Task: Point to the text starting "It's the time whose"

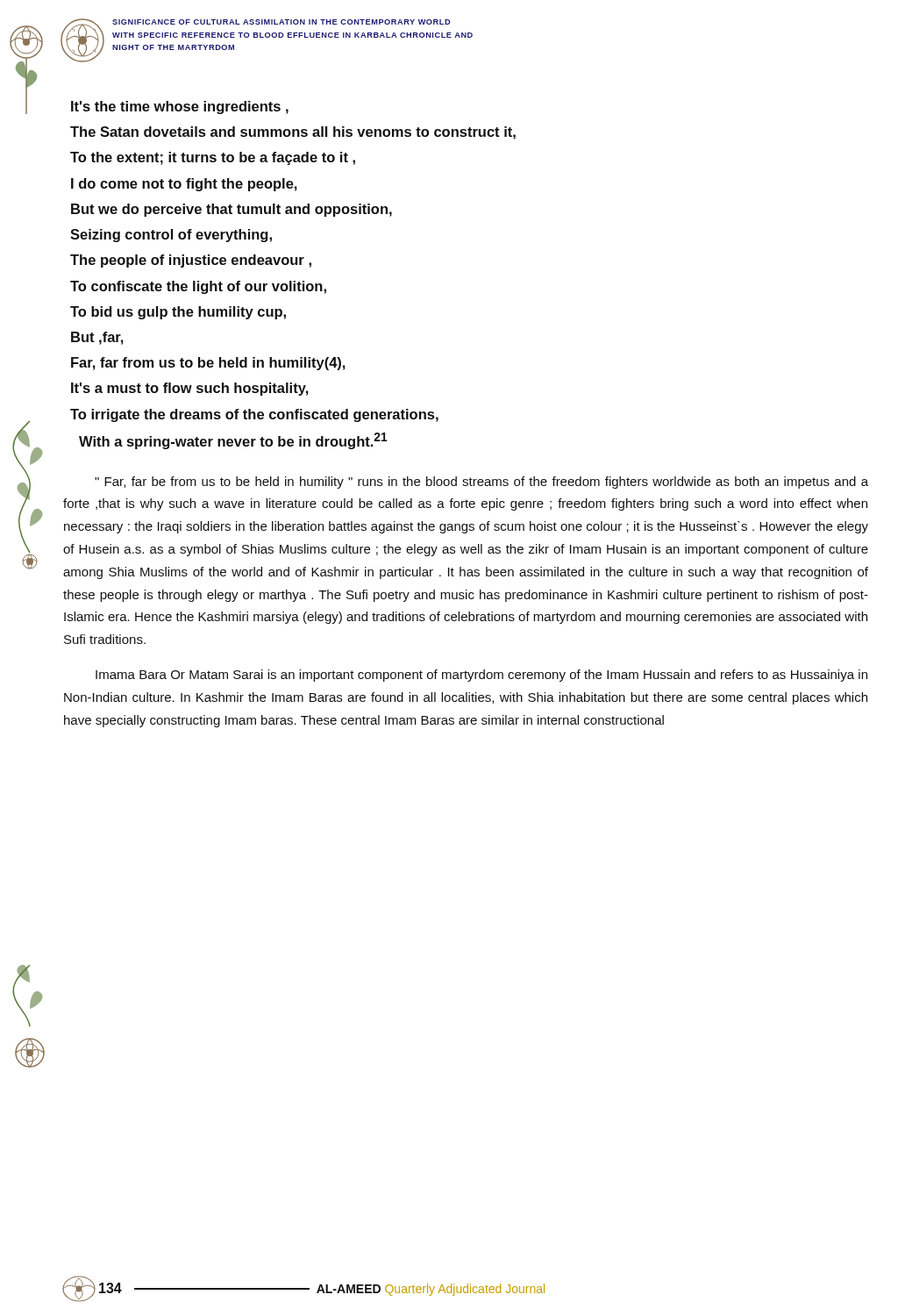Action: point(180,106)
